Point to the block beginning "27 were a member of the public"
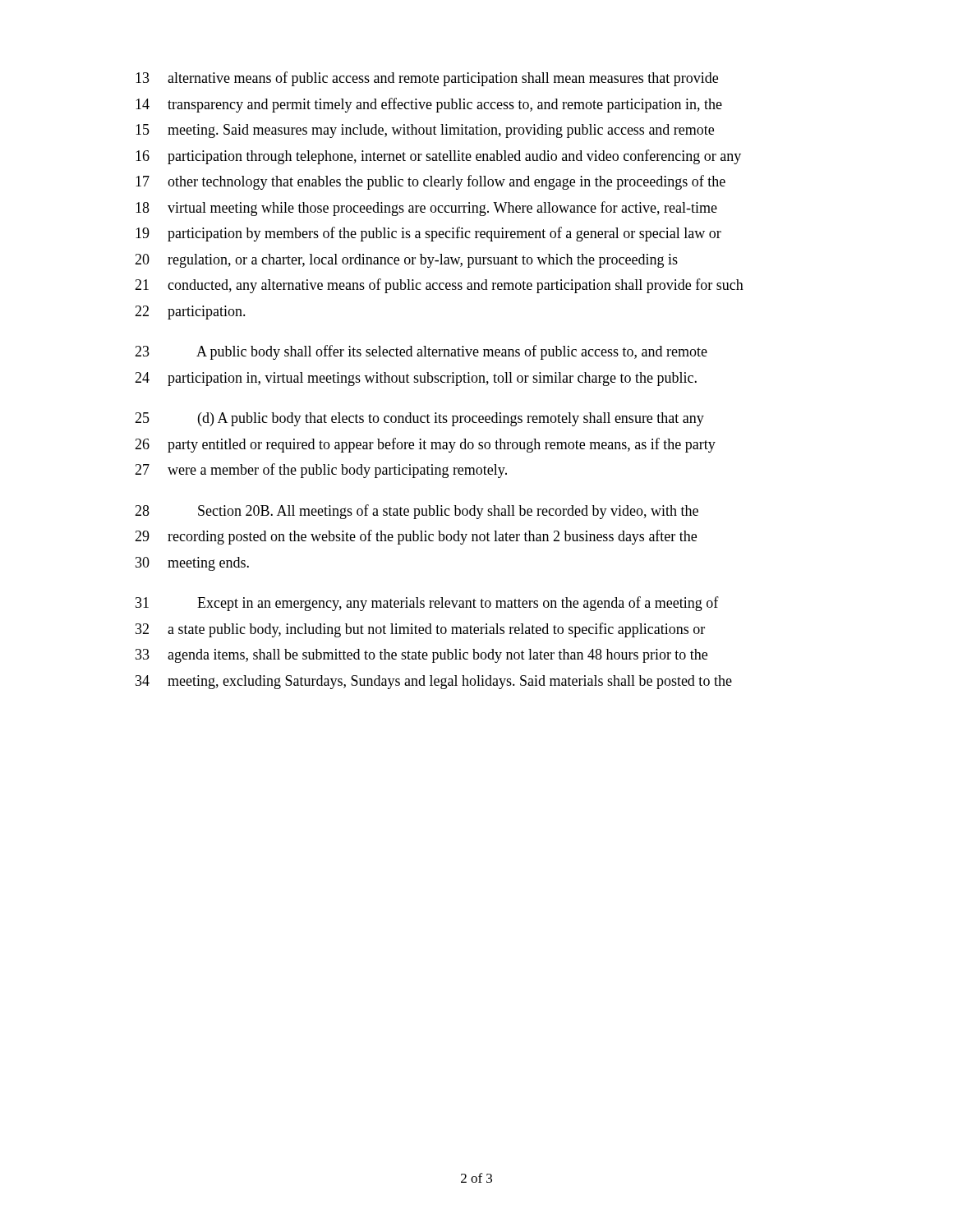The image size is (953, 1232). (476, 470)
